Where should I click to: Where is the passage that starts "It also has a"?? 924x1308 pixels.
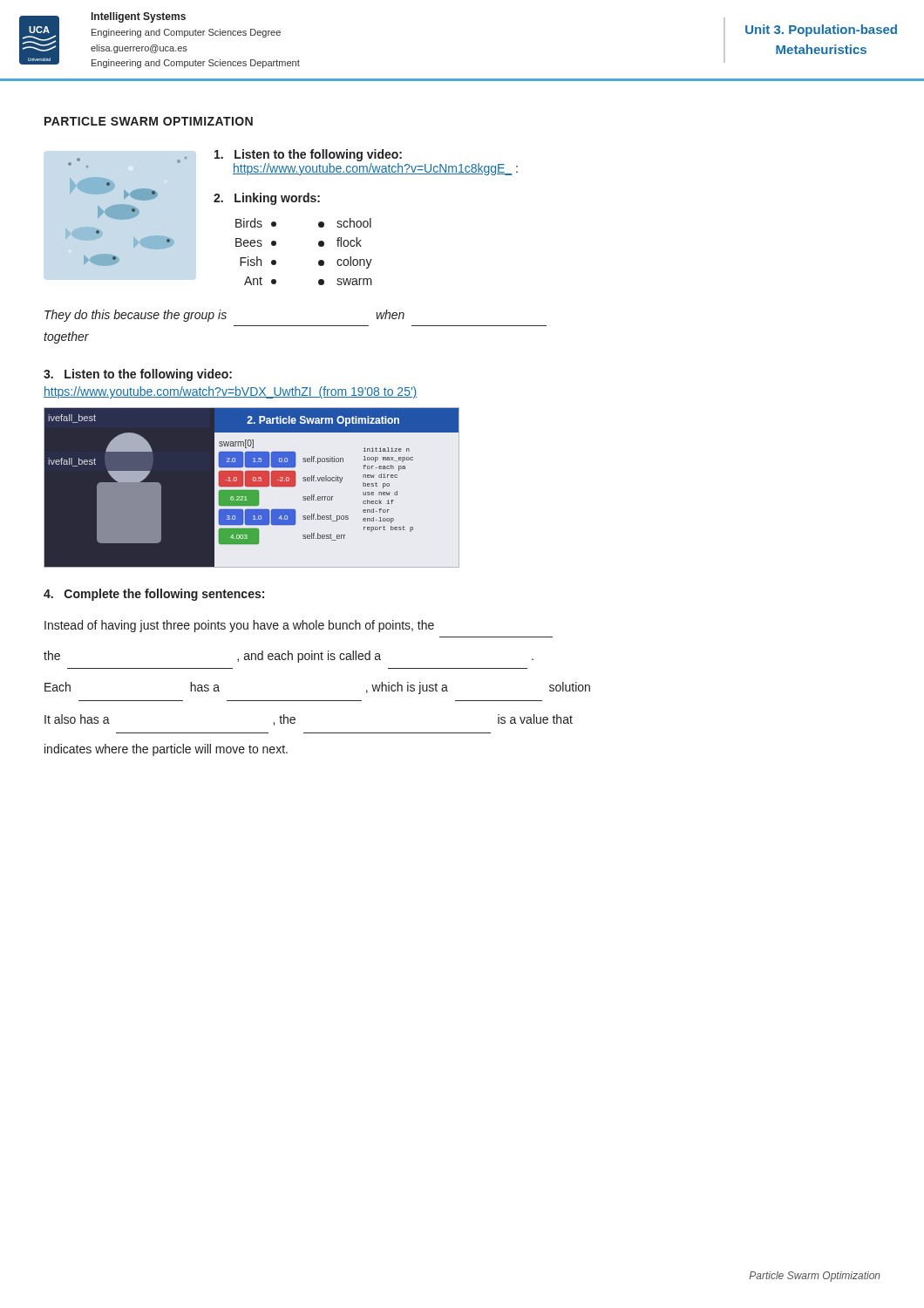pos(308,723)
